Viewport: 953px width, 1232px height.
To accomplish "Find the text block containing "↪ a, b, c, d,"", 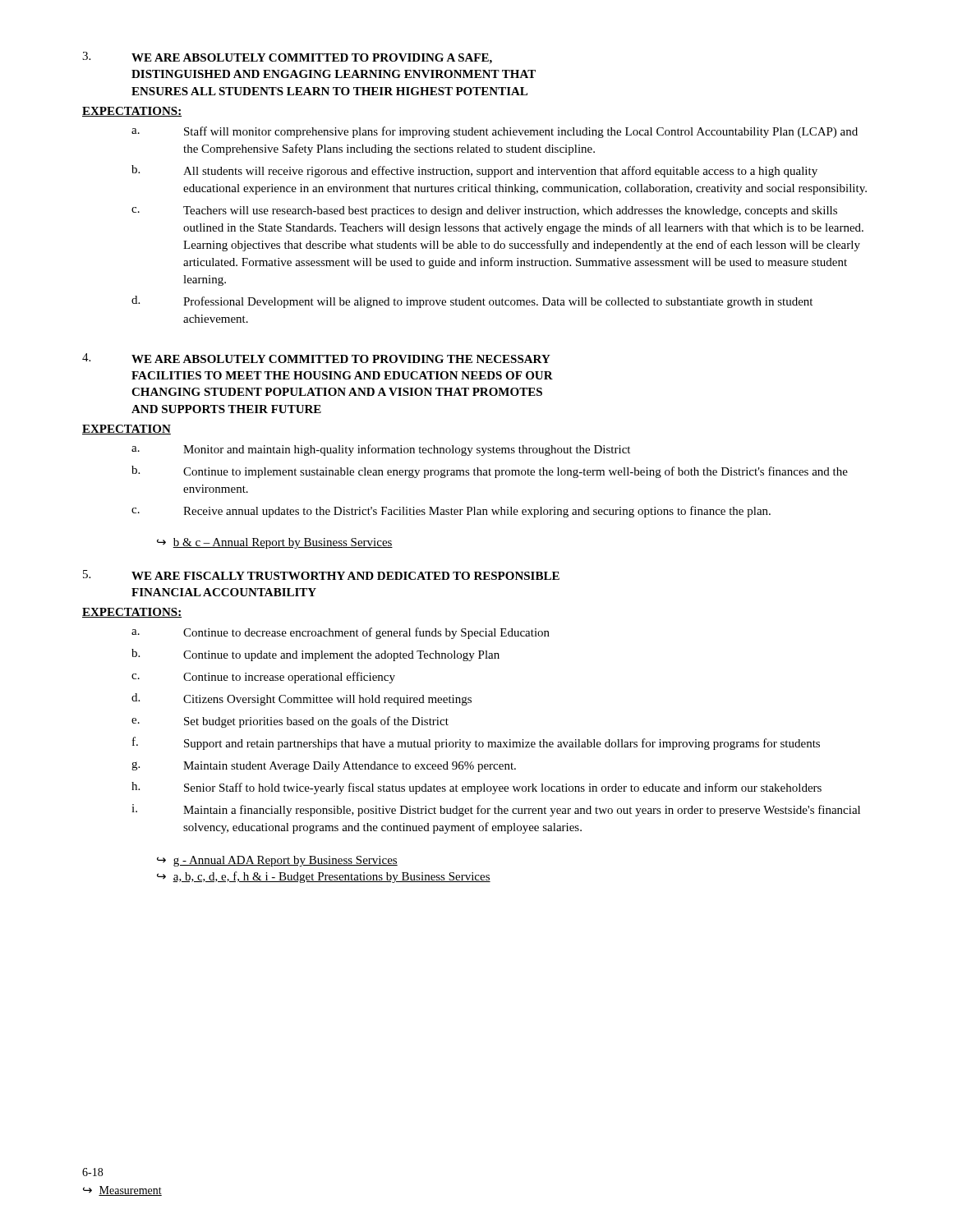I will point(323,877).
